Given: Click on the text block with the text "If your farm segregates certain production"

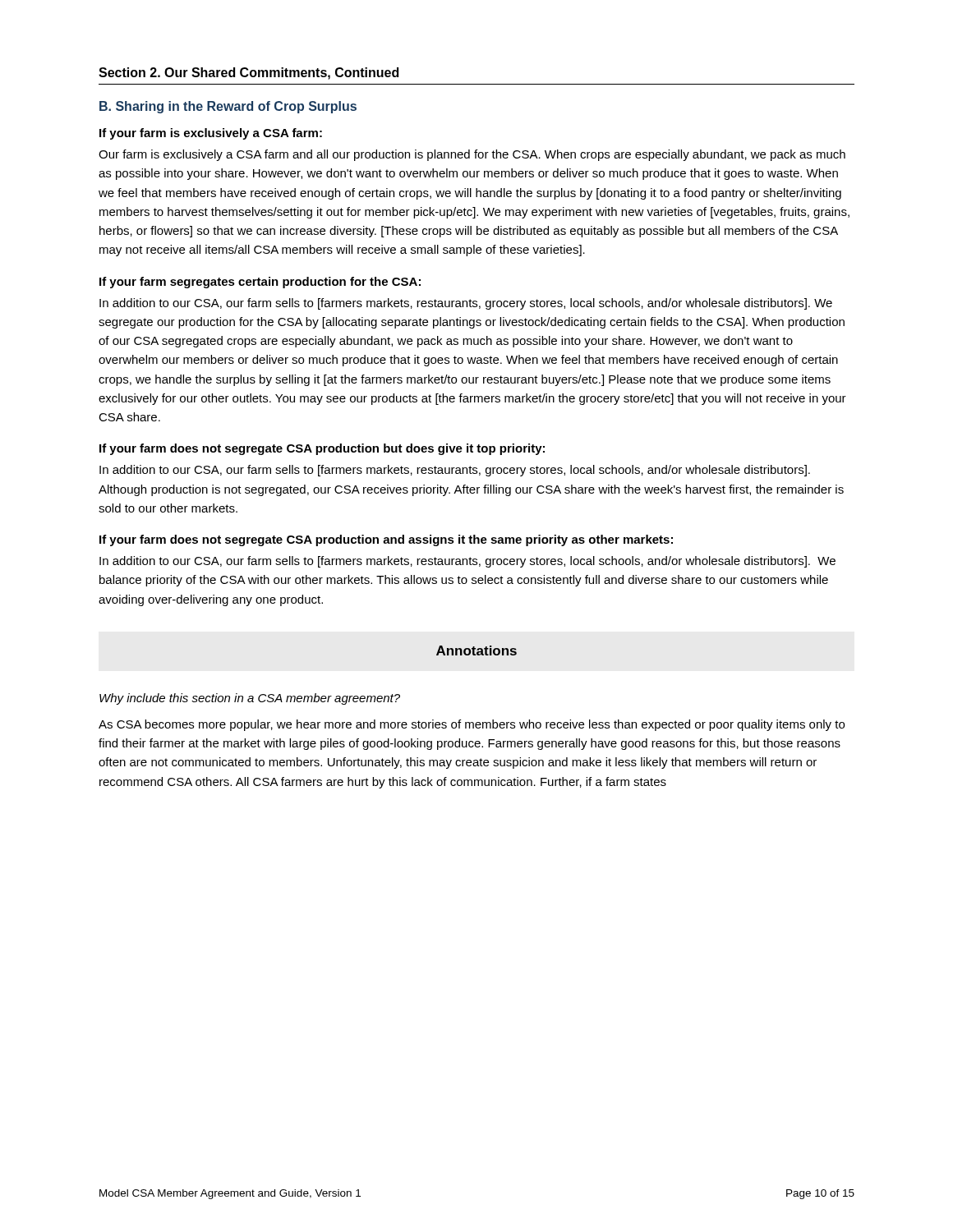Looking at the screenshot, I should pos(260,281).
